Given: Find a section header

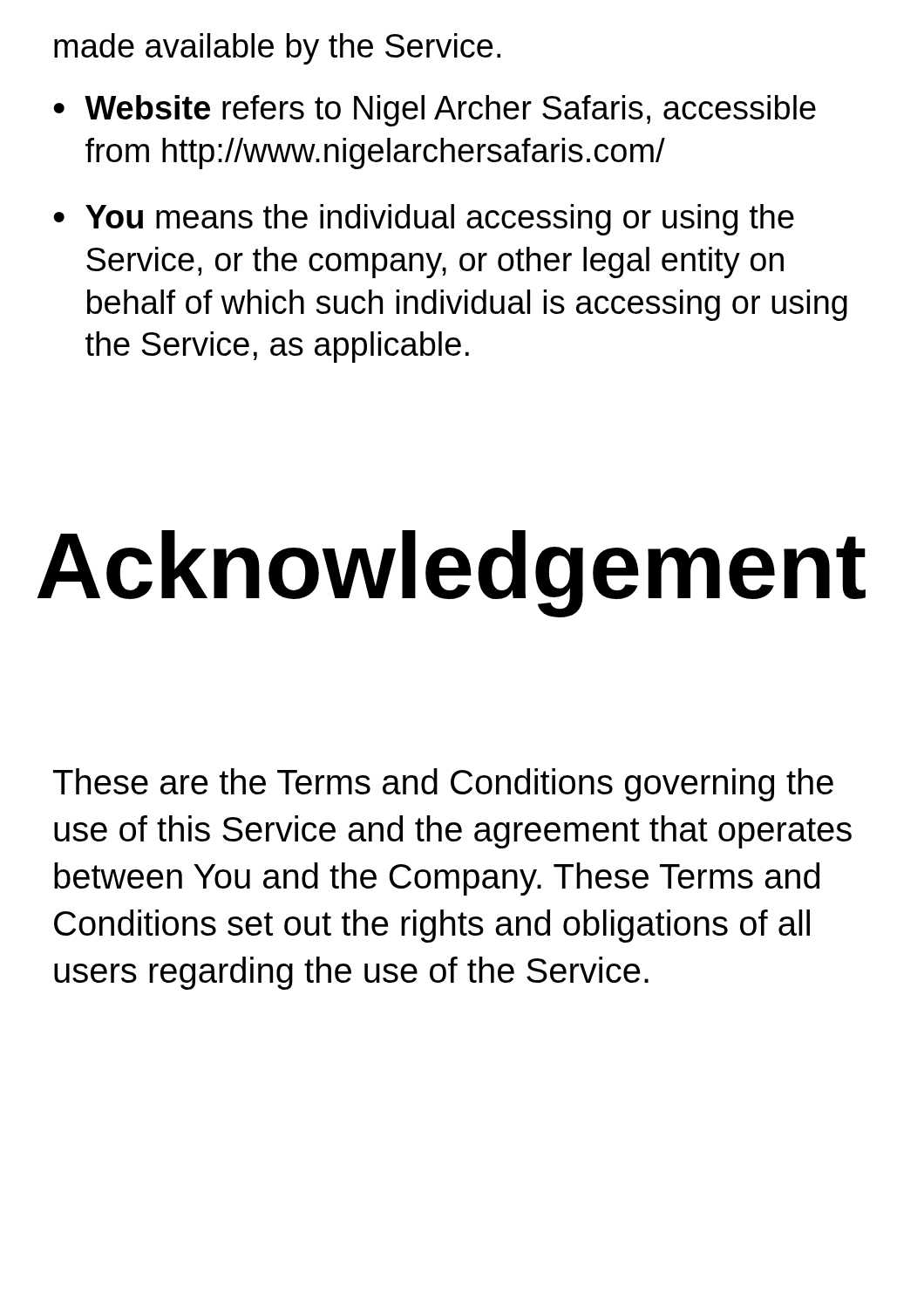Looking at the screenshot, I should click(451, 566).
